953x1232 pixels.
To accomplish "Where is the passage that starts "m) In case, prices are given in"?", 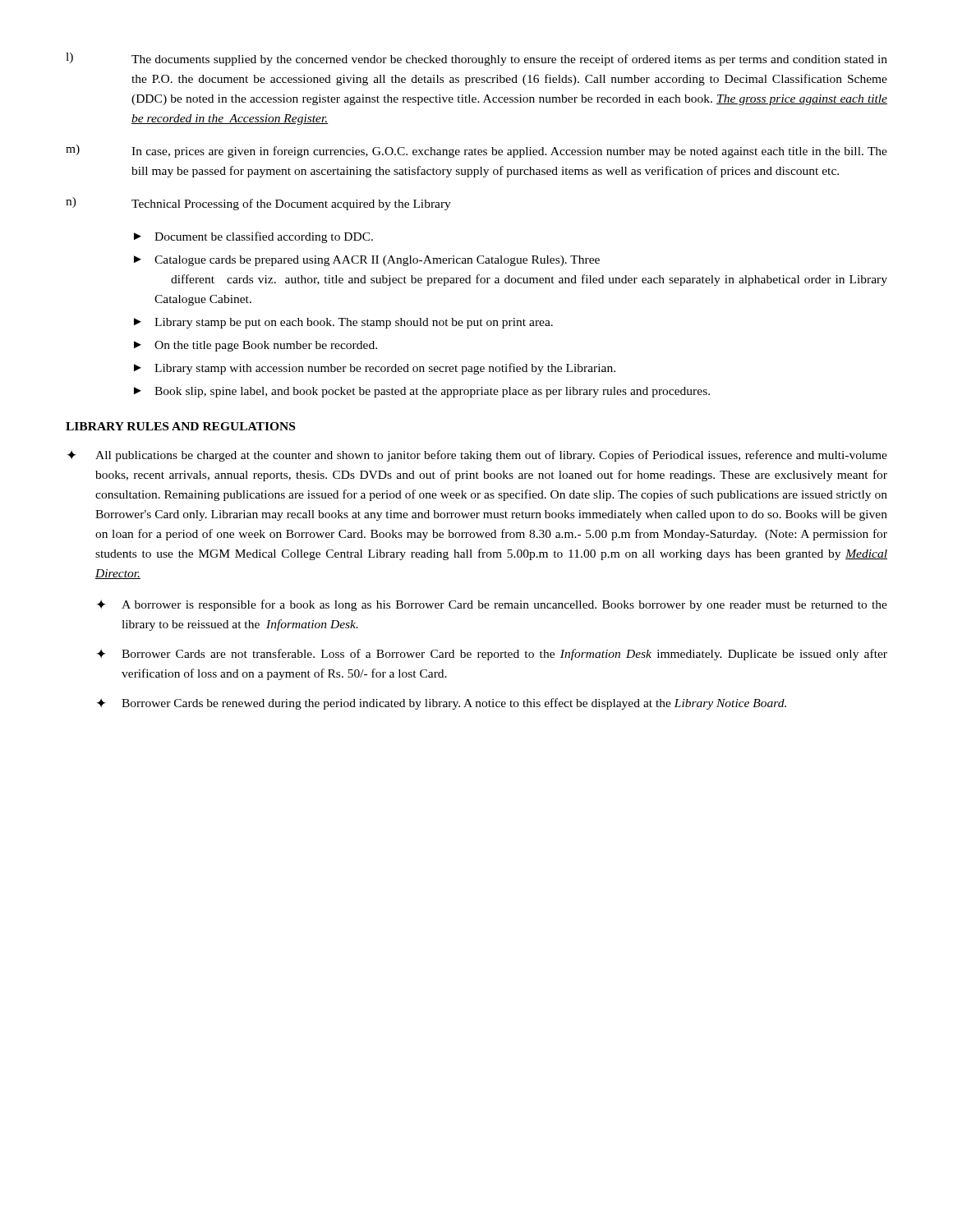I will [476, 161].
